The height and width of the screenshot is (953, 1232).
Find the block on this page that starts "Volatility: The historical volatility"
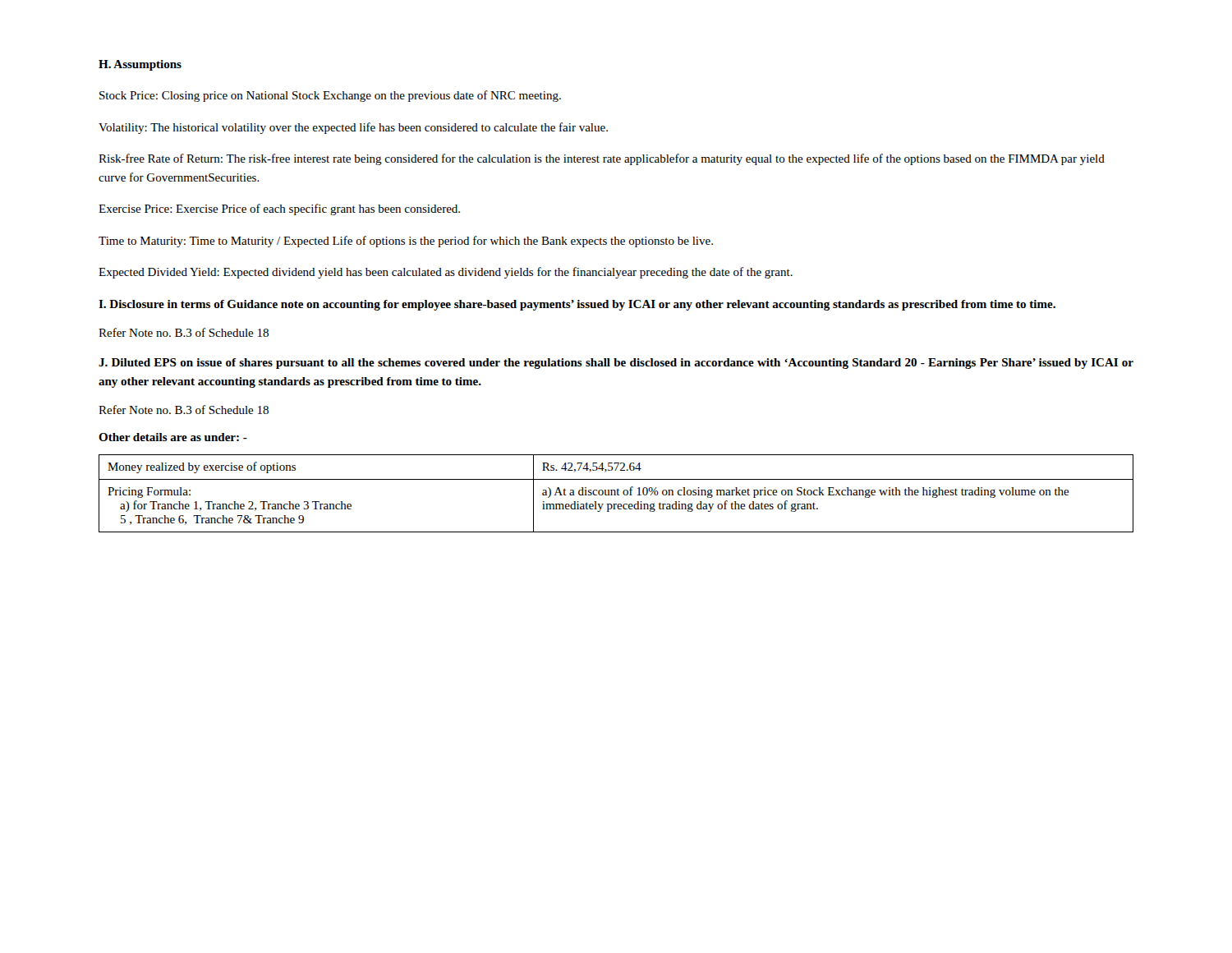tap(354, 127)
